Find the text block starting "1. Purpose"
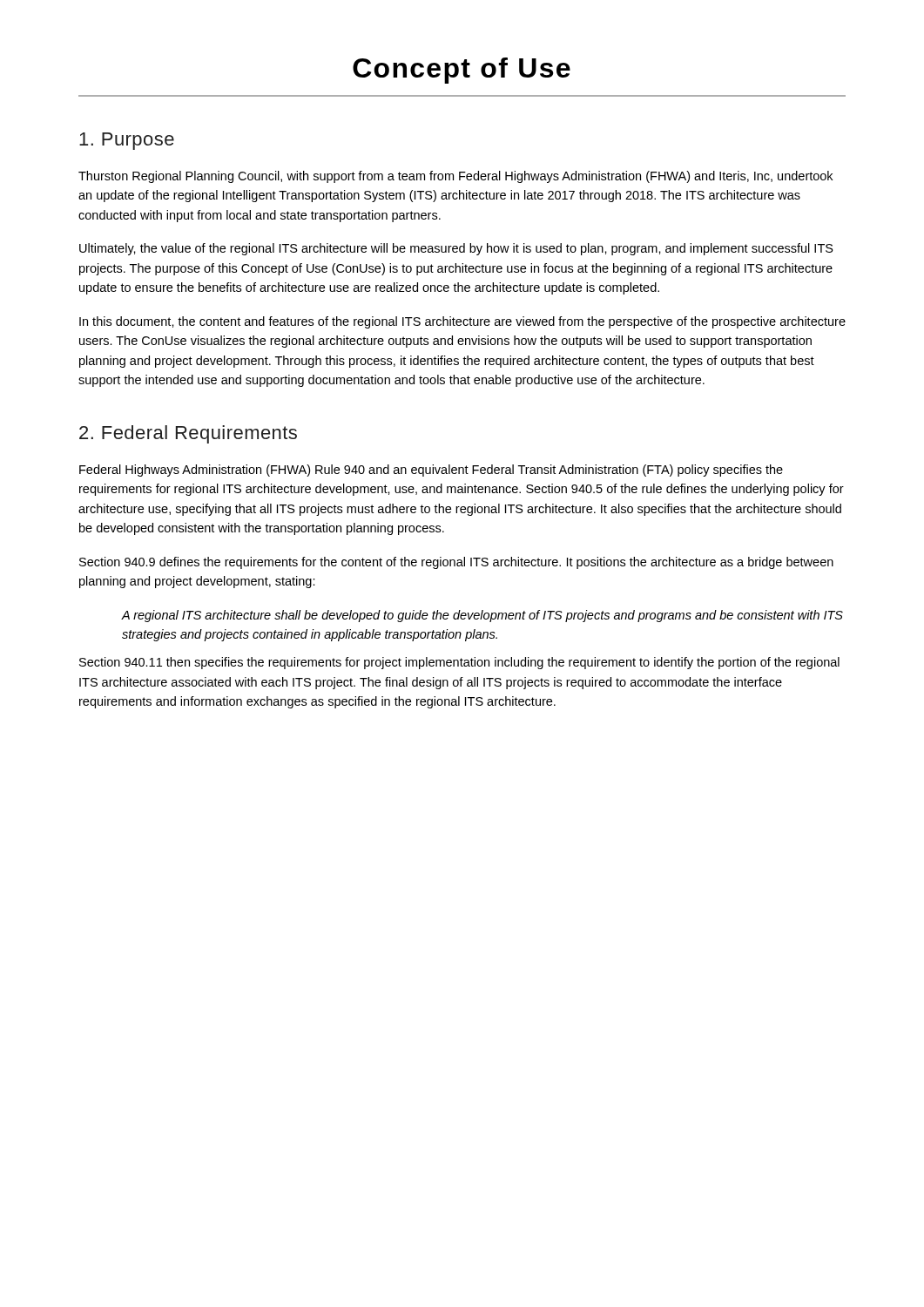Screen dimensions: 1307x924 tap(127, 141)
